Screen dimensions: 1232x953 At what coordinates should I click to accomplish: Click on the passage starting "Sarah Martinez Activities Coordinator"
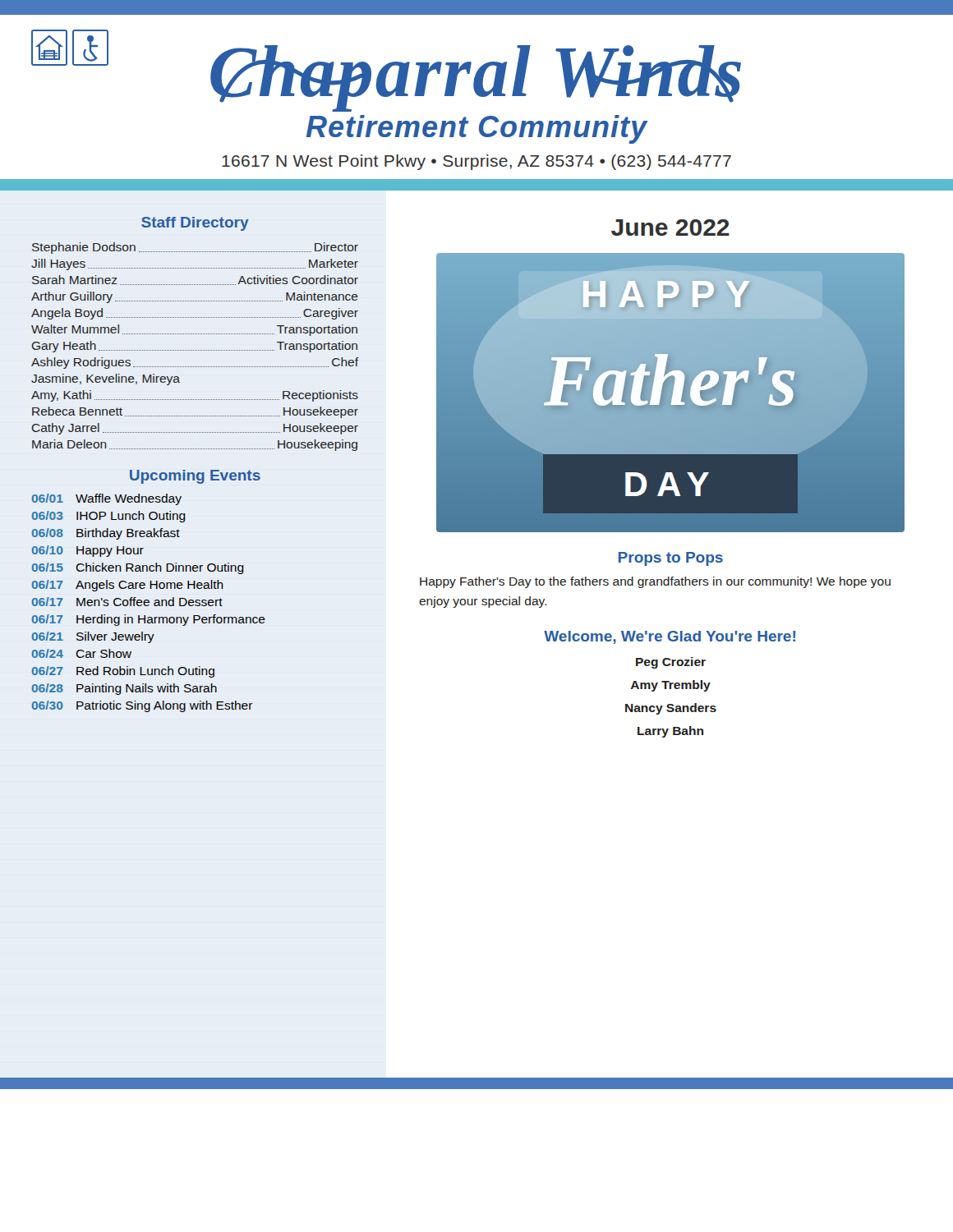click(195, 280)
